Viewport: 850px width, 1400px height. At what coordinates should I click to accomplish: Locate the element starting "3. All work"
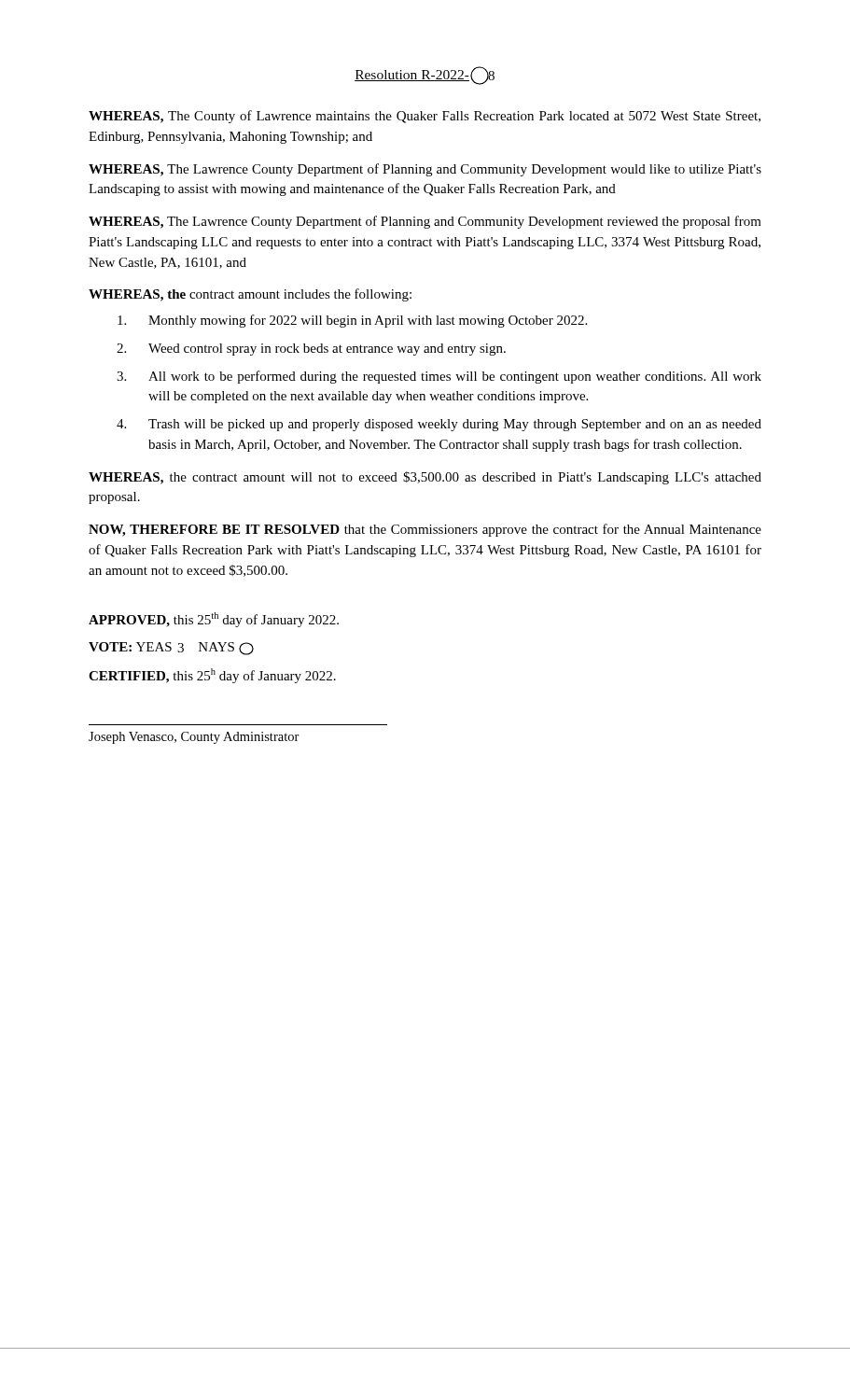point(425,387)
